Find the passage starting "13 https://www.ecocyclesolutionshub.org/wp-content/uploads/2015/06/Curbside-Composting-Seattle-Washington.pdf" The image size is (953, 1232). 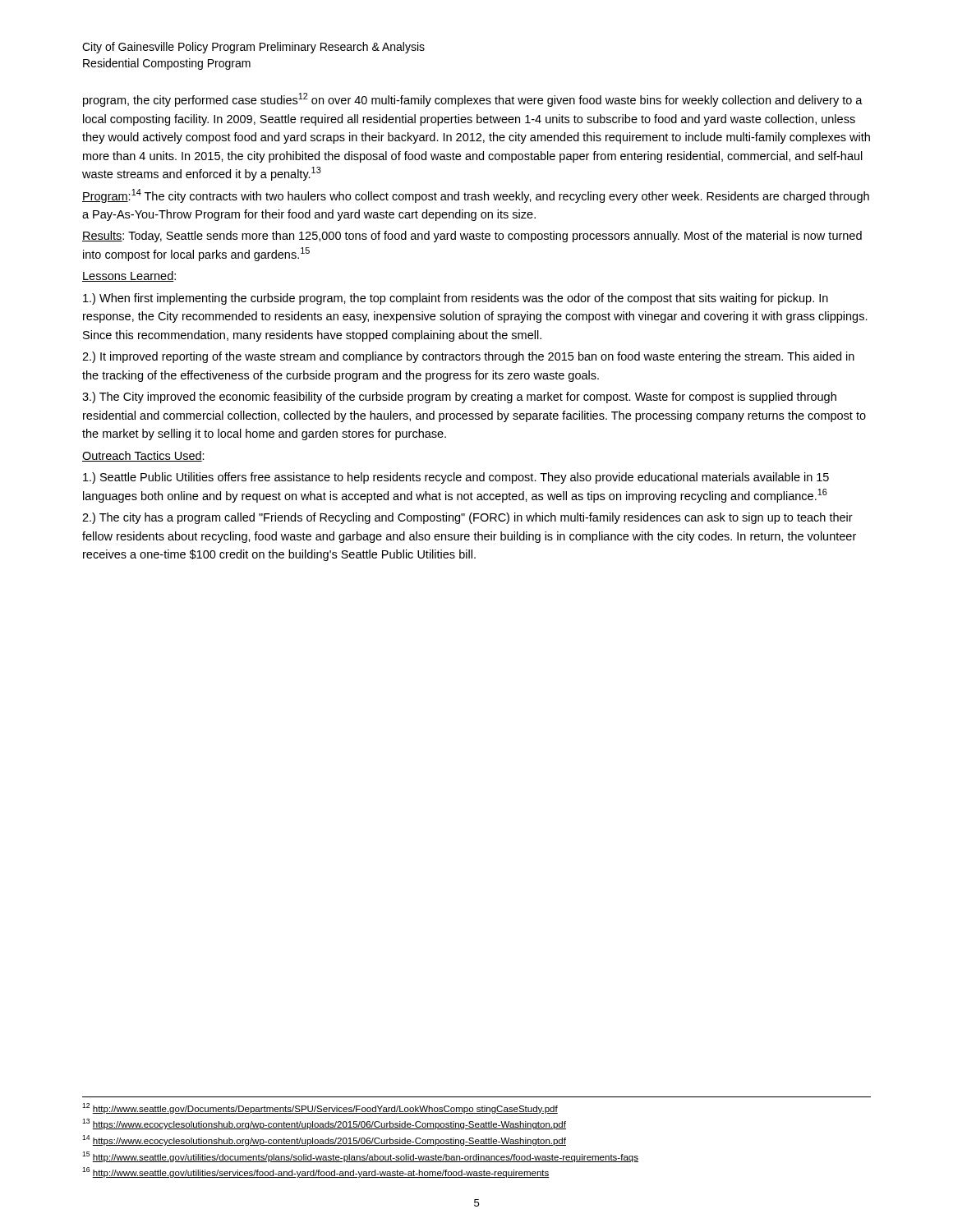[324, 1124]
